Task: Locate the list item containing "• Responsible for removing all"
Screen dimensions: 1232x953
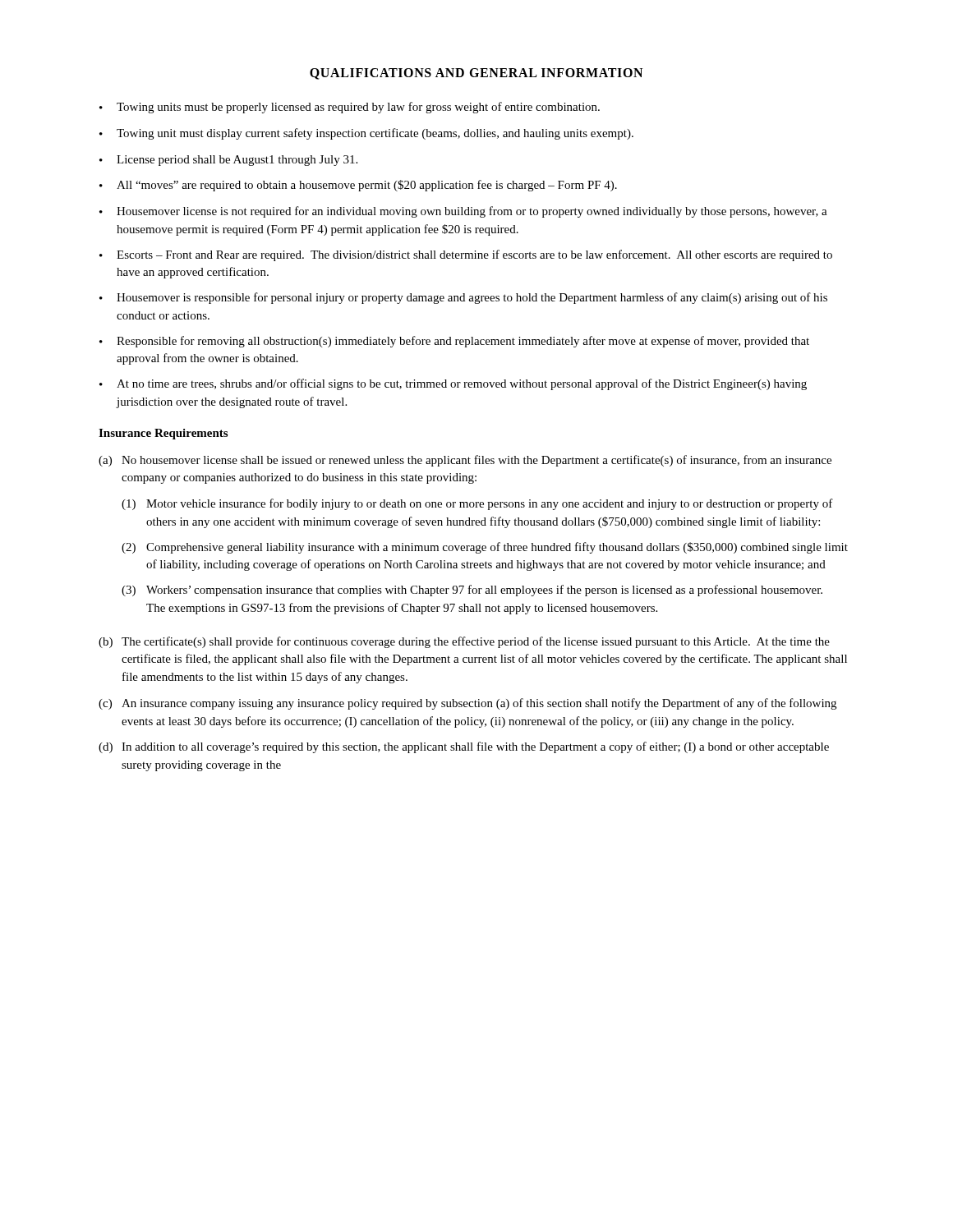Action: click(x=476, y=350)
